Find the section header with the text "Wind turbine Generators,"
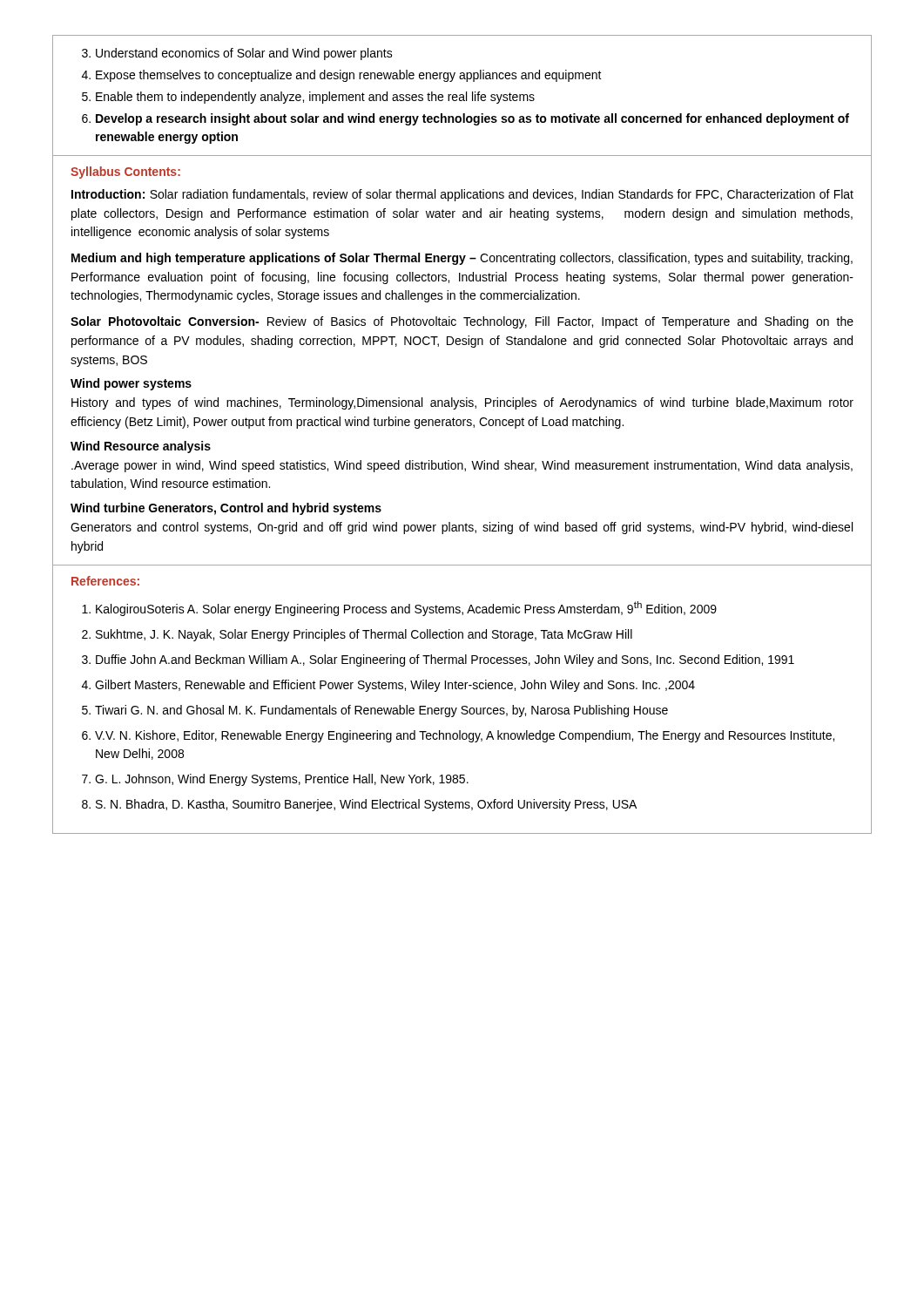Screen dimensions: 1307x924 pyautogui.click(x=226, y=508)
